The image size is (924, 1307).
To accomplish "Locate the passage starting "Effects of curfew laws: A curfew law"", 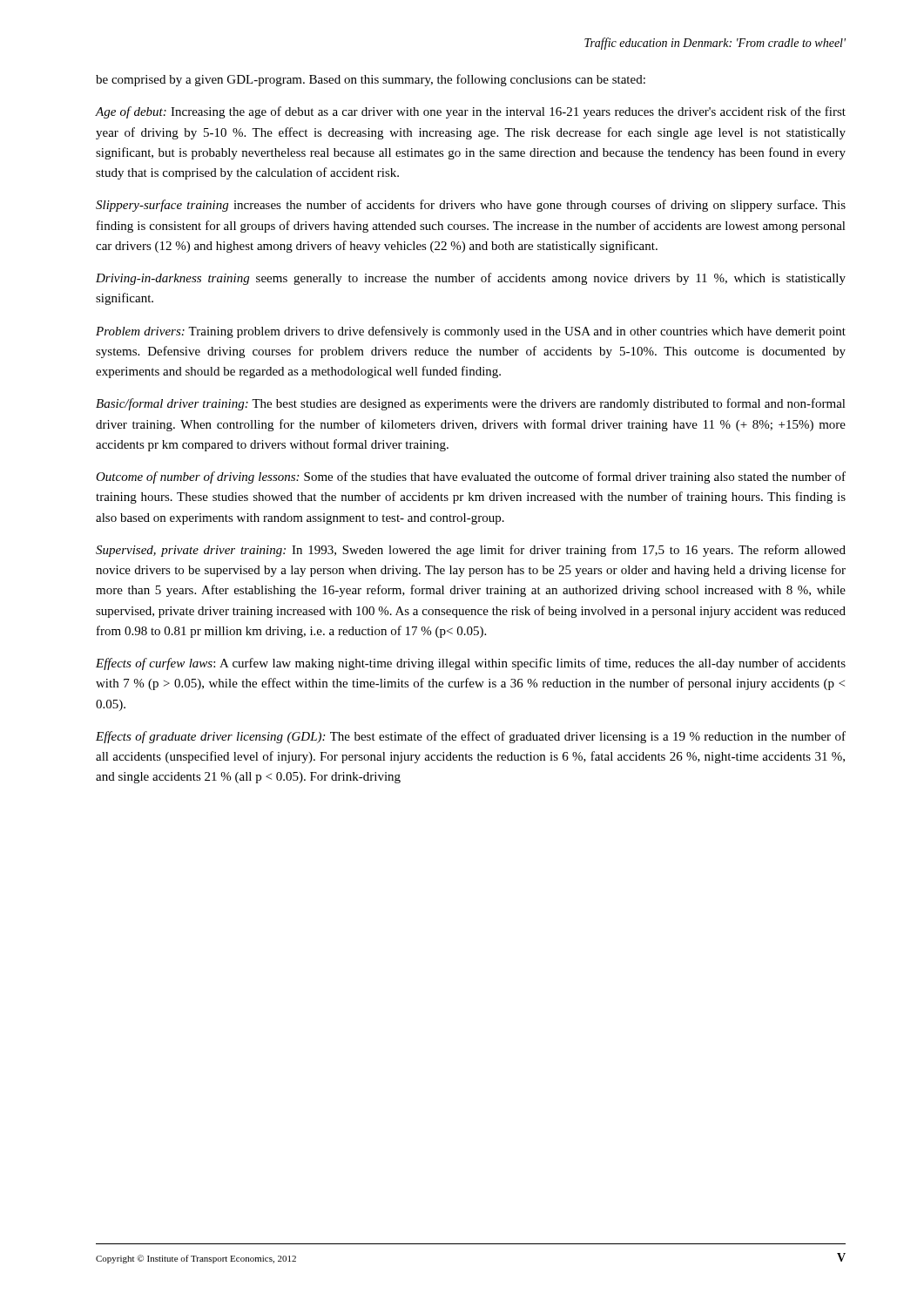I will click(471, 683).
